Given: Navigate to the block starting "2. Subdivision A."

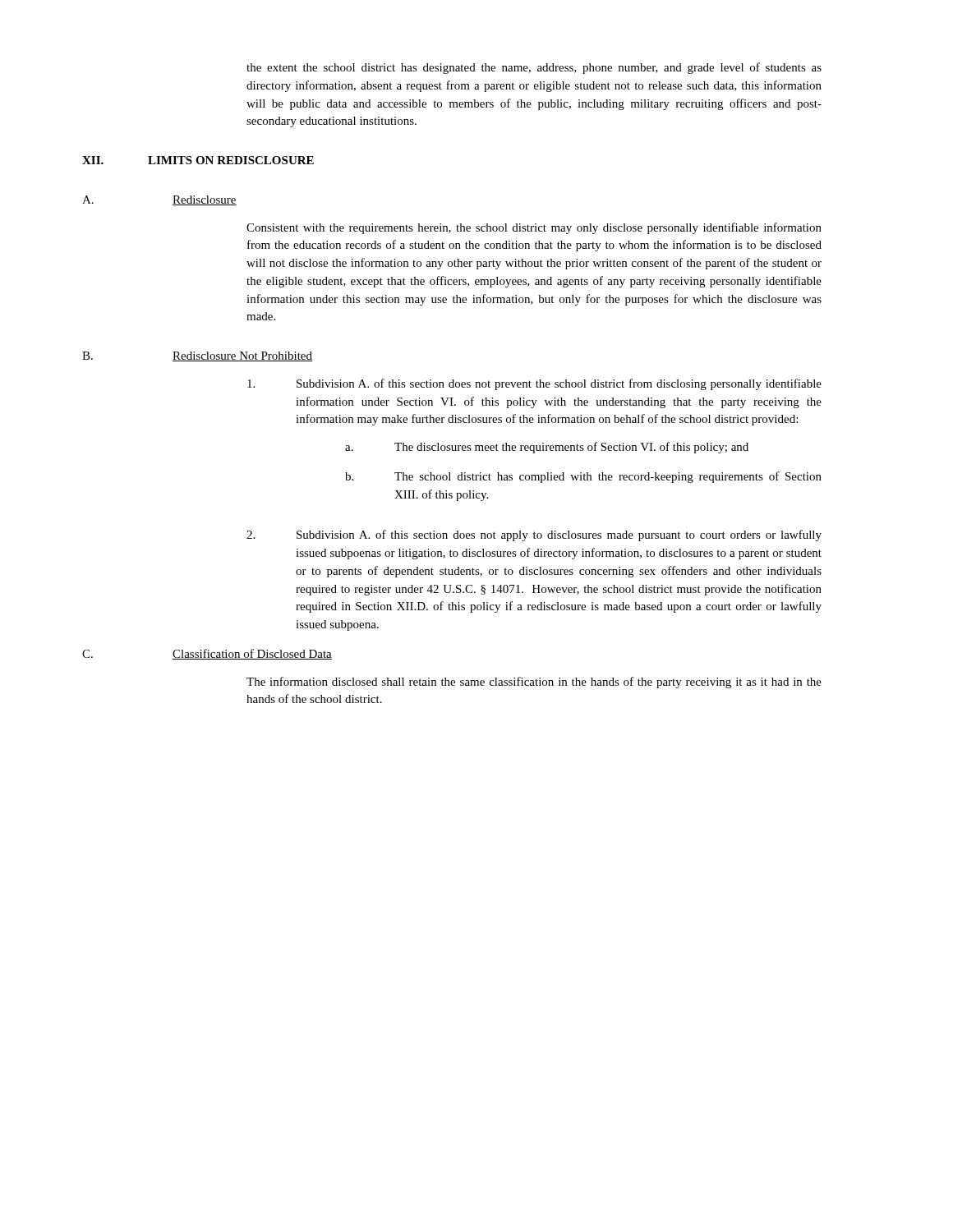Looking at the screenshot, I should 534,580.
